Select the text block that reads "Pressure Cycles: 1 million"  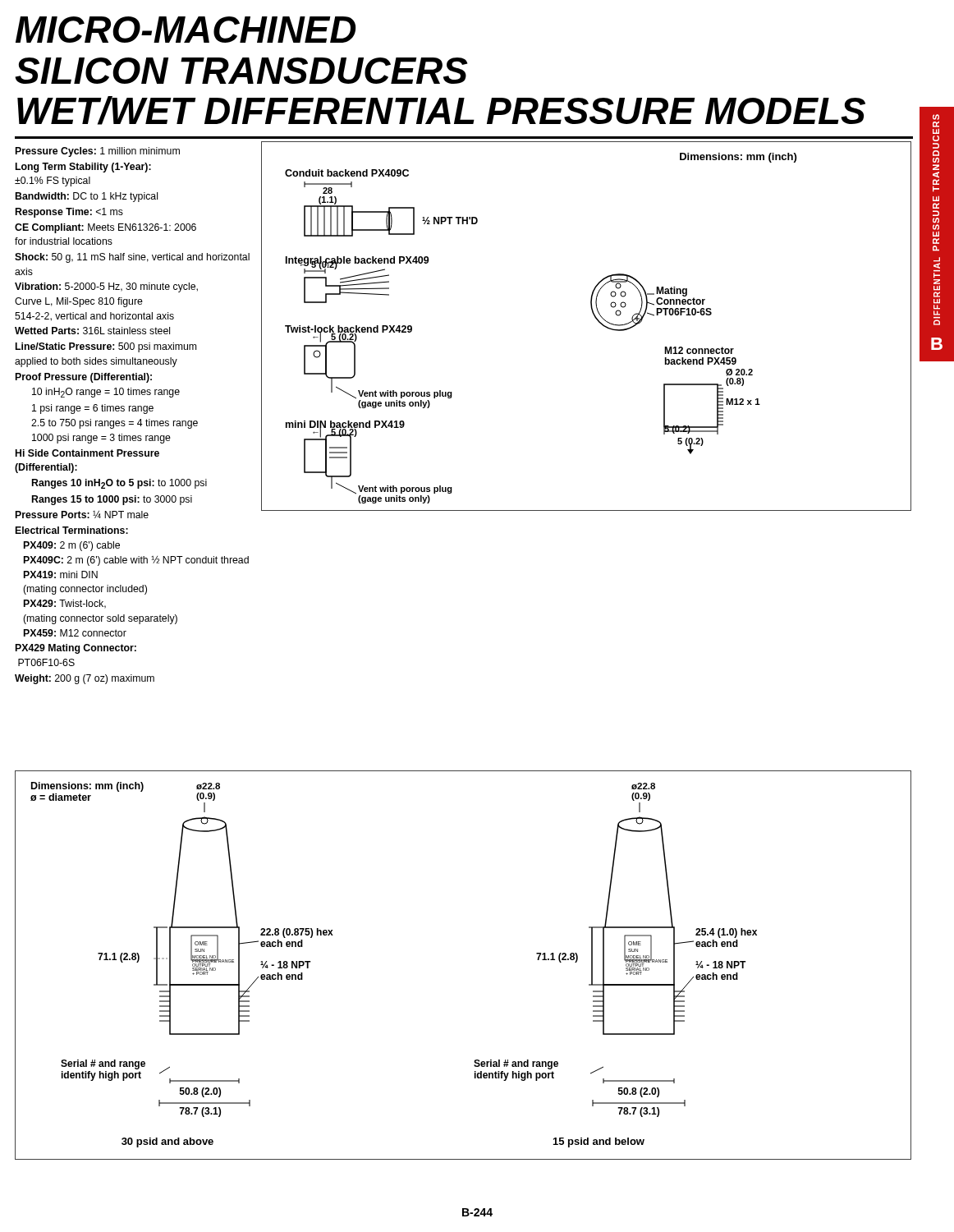pyautogui.click(x=136, y=415)
